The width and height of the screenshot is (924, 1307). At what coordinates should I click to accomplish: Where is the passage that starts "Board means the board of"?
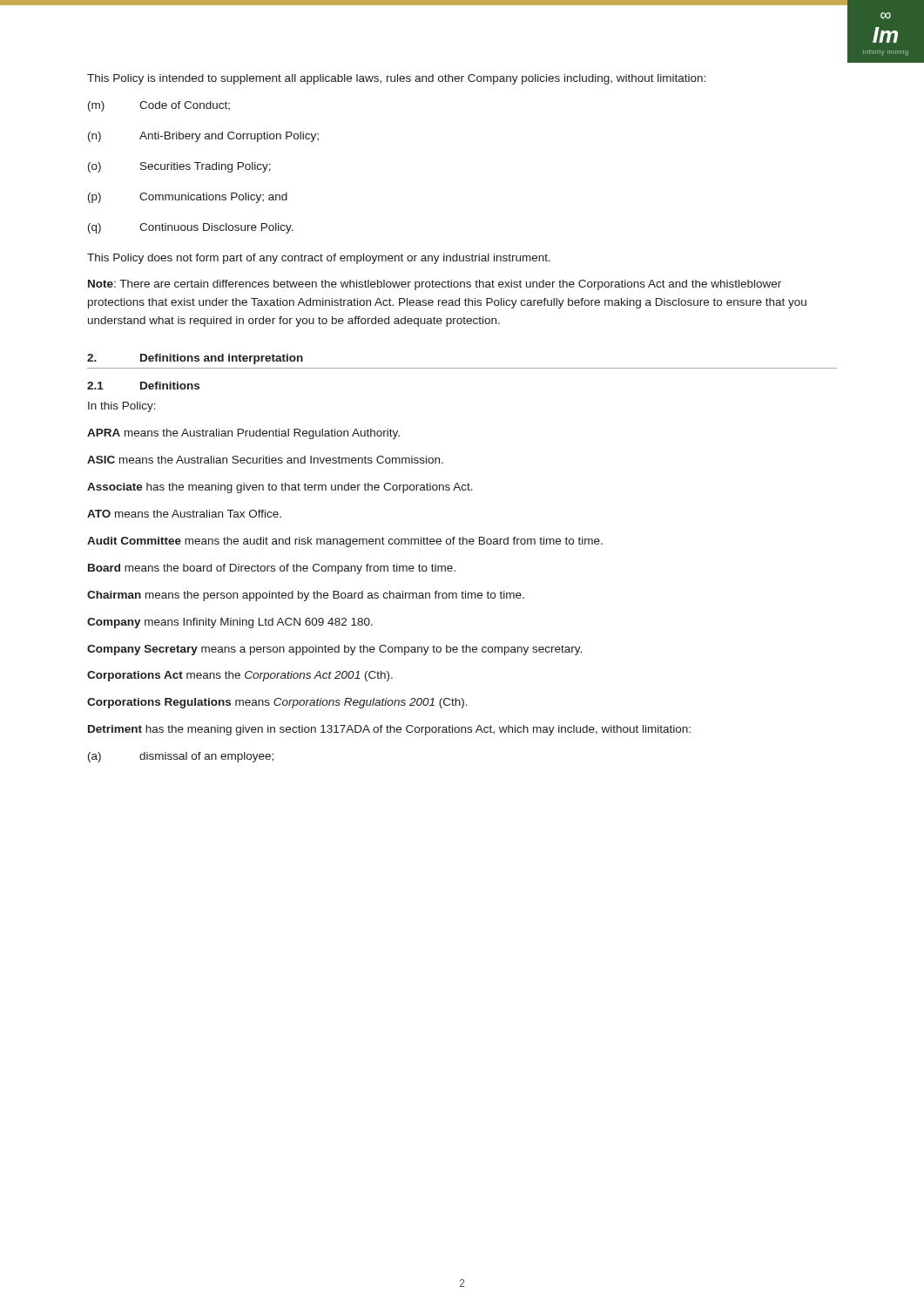pos(272,567)
